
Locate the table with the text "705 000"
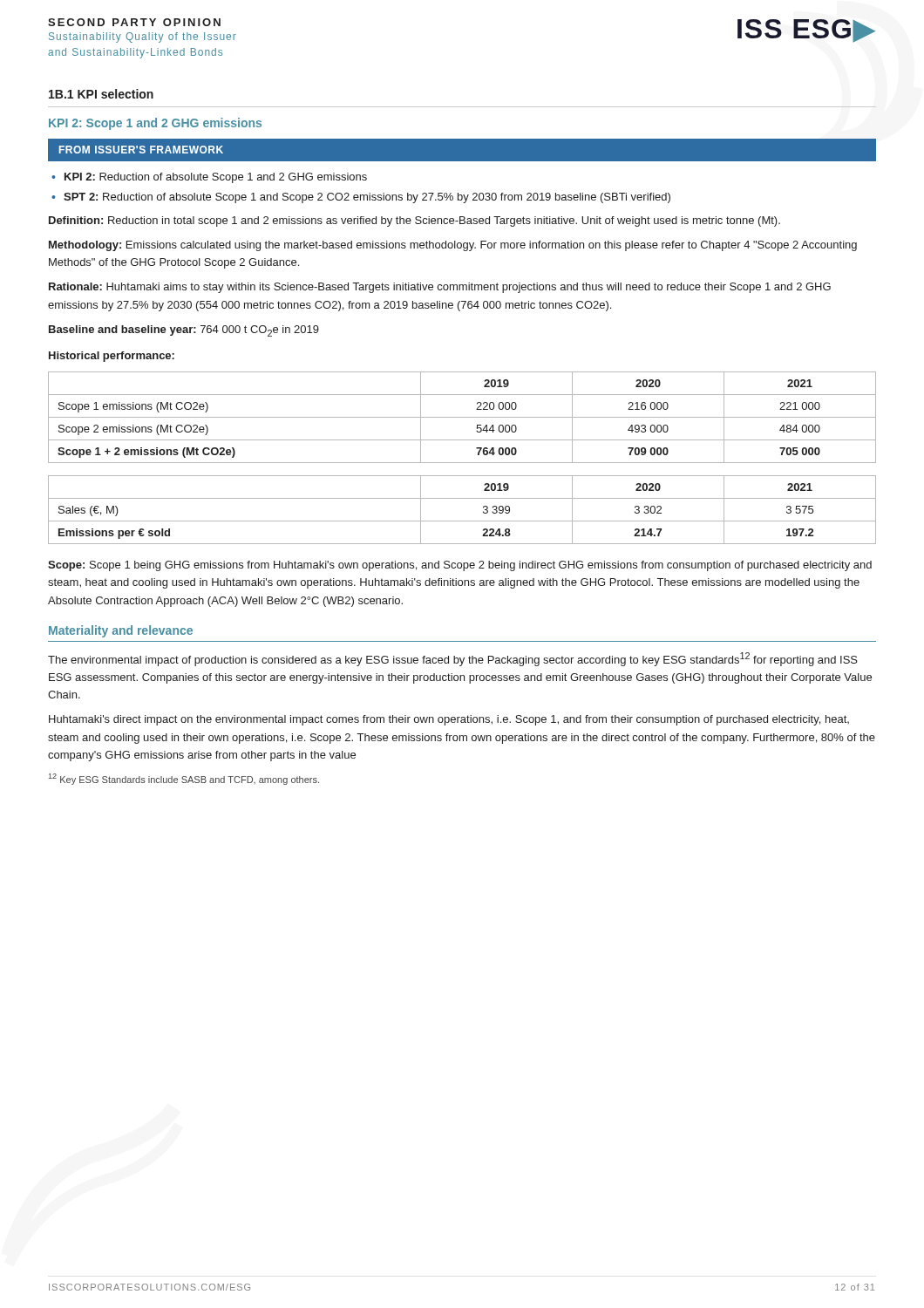462,417
